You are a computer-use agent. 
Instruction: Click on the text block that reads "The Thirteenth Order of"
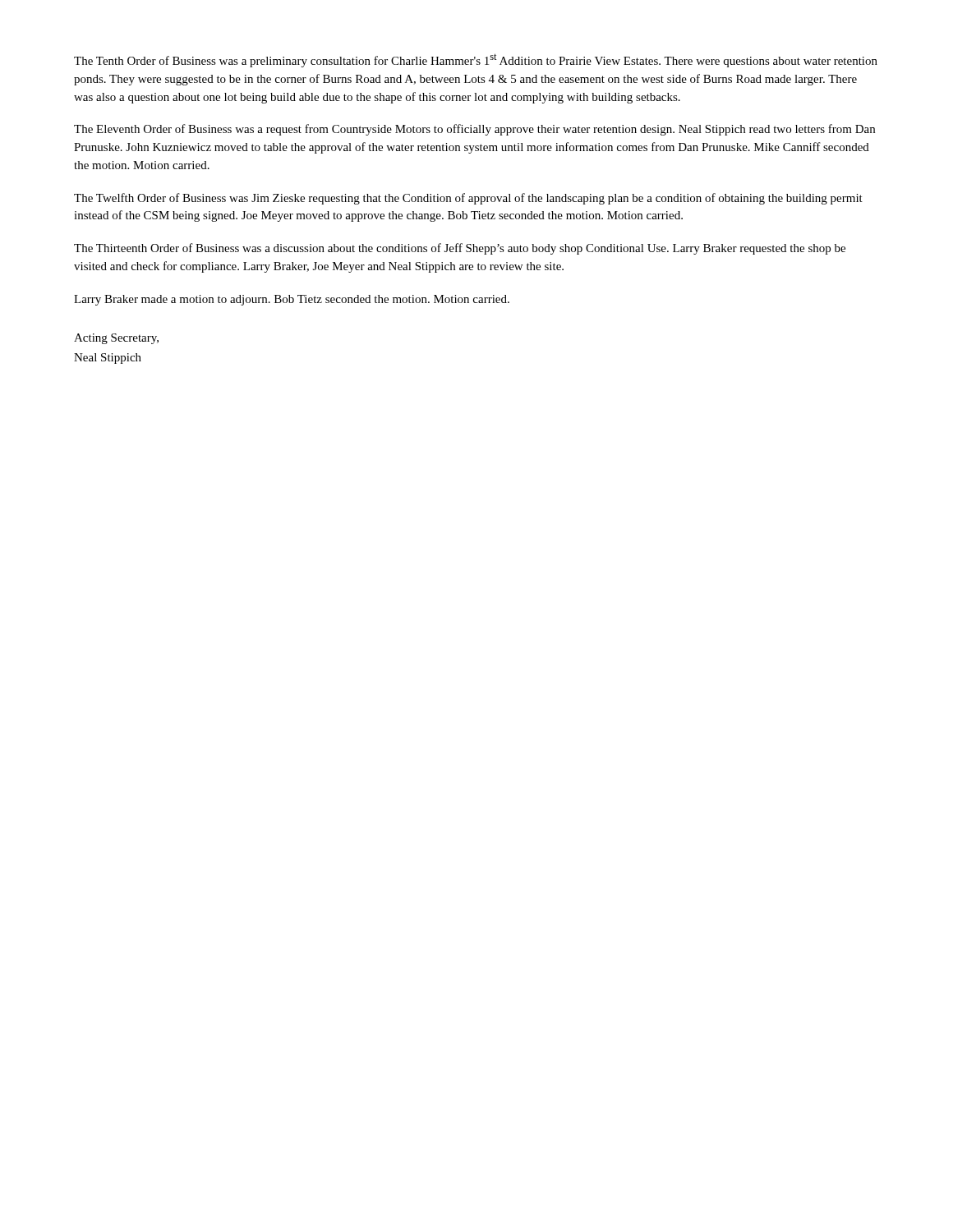click(x=460, y=257)
